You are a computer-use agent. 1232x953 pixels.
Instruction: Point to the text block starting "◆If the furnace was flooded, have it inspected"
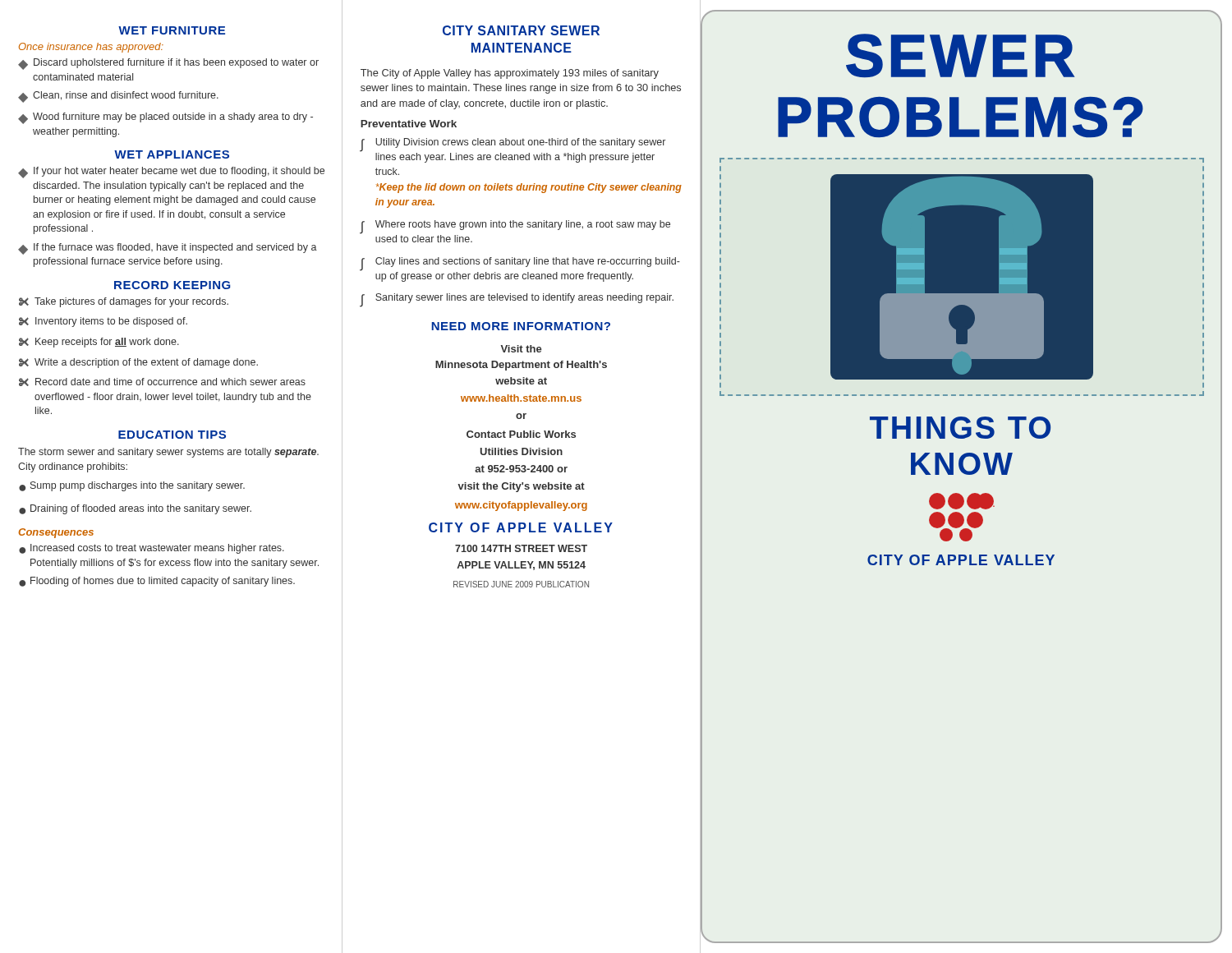point(172,255)
